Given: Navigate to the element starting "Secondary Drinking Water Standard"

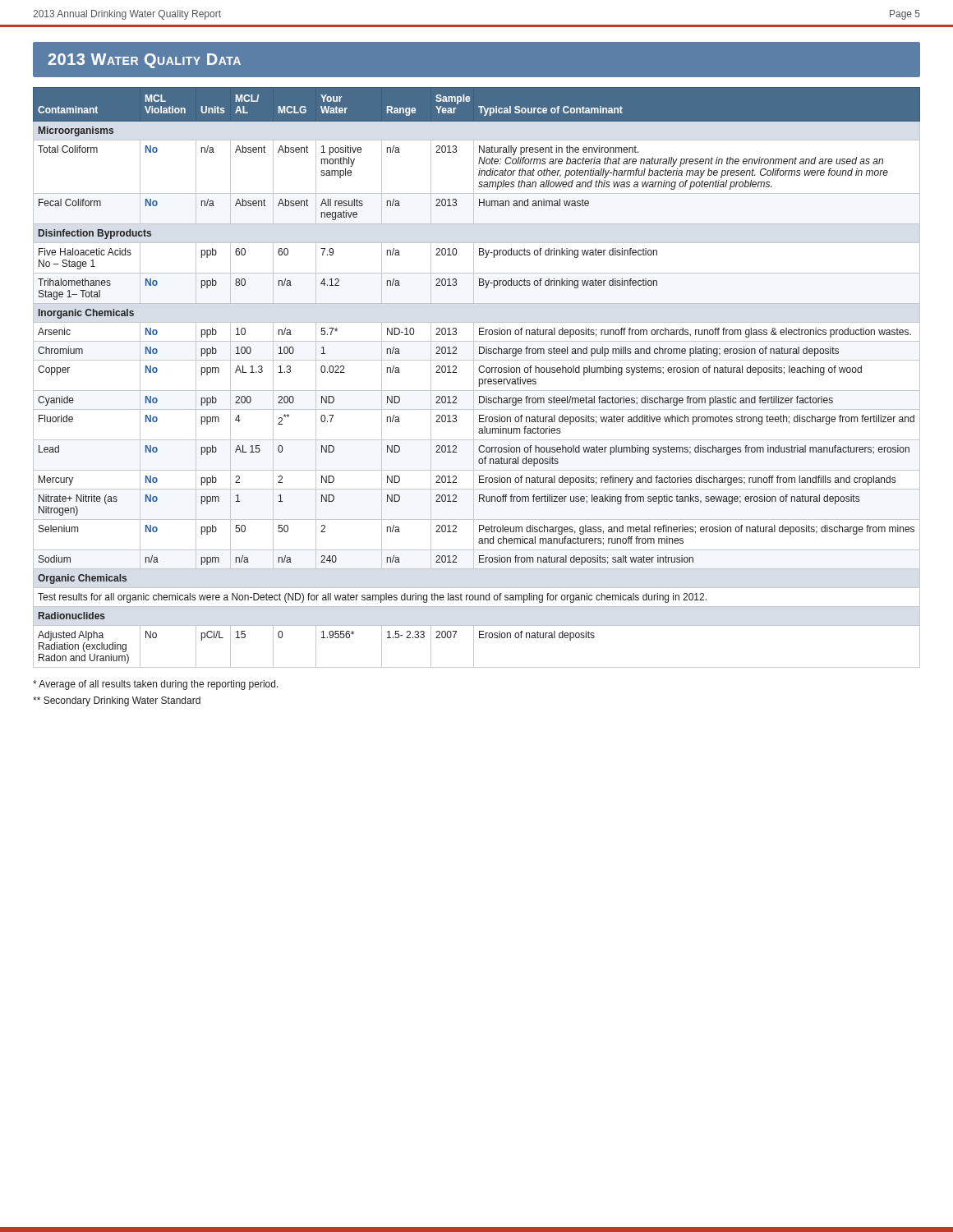Looking at the screenshot, I should click(117, 701).
